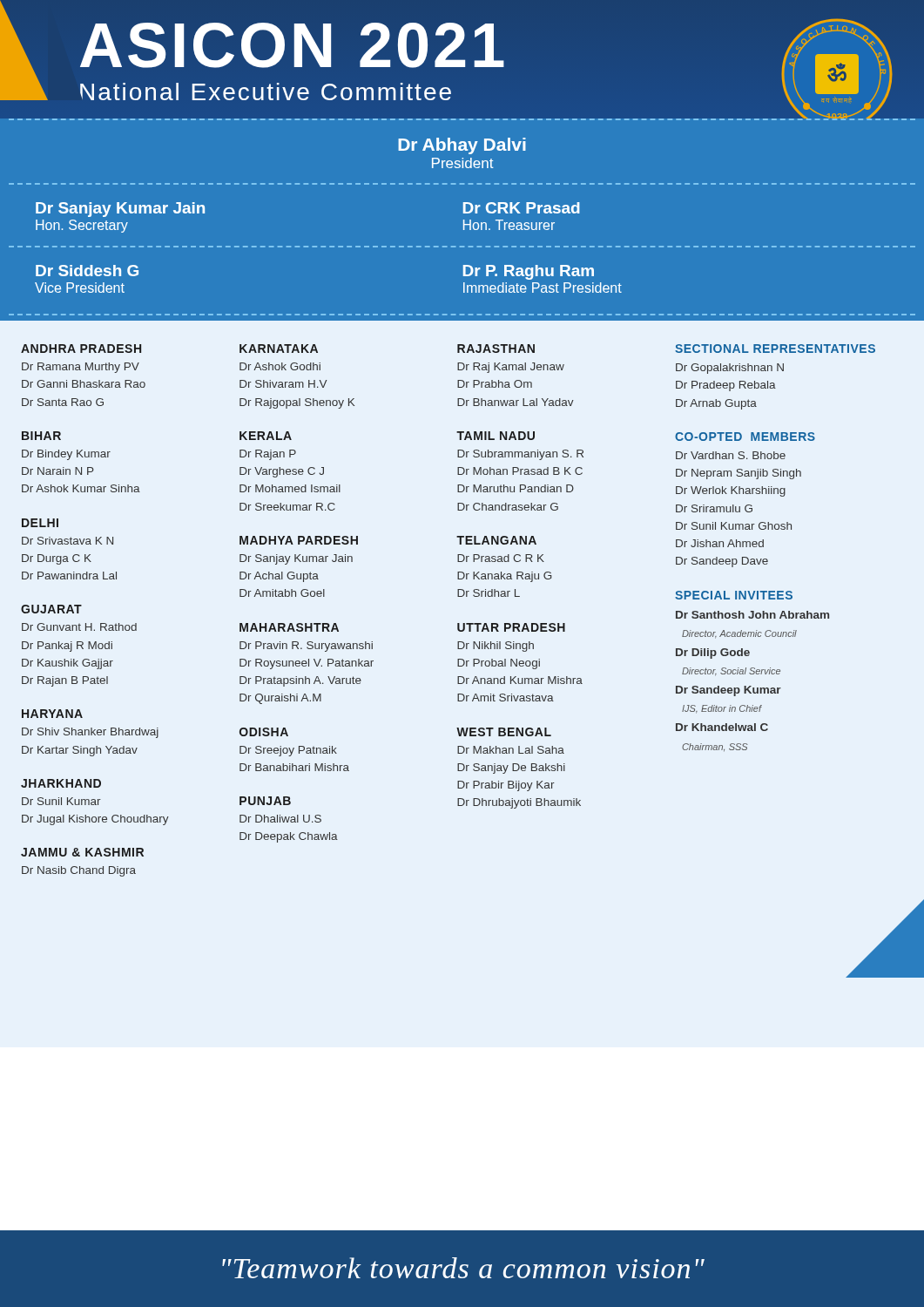Locate the section header that opens with "GUJARAT Dr Gunvant H. RathodDr Pankaj R"
Screen dimensions: 1307x924
coord(51,609)
